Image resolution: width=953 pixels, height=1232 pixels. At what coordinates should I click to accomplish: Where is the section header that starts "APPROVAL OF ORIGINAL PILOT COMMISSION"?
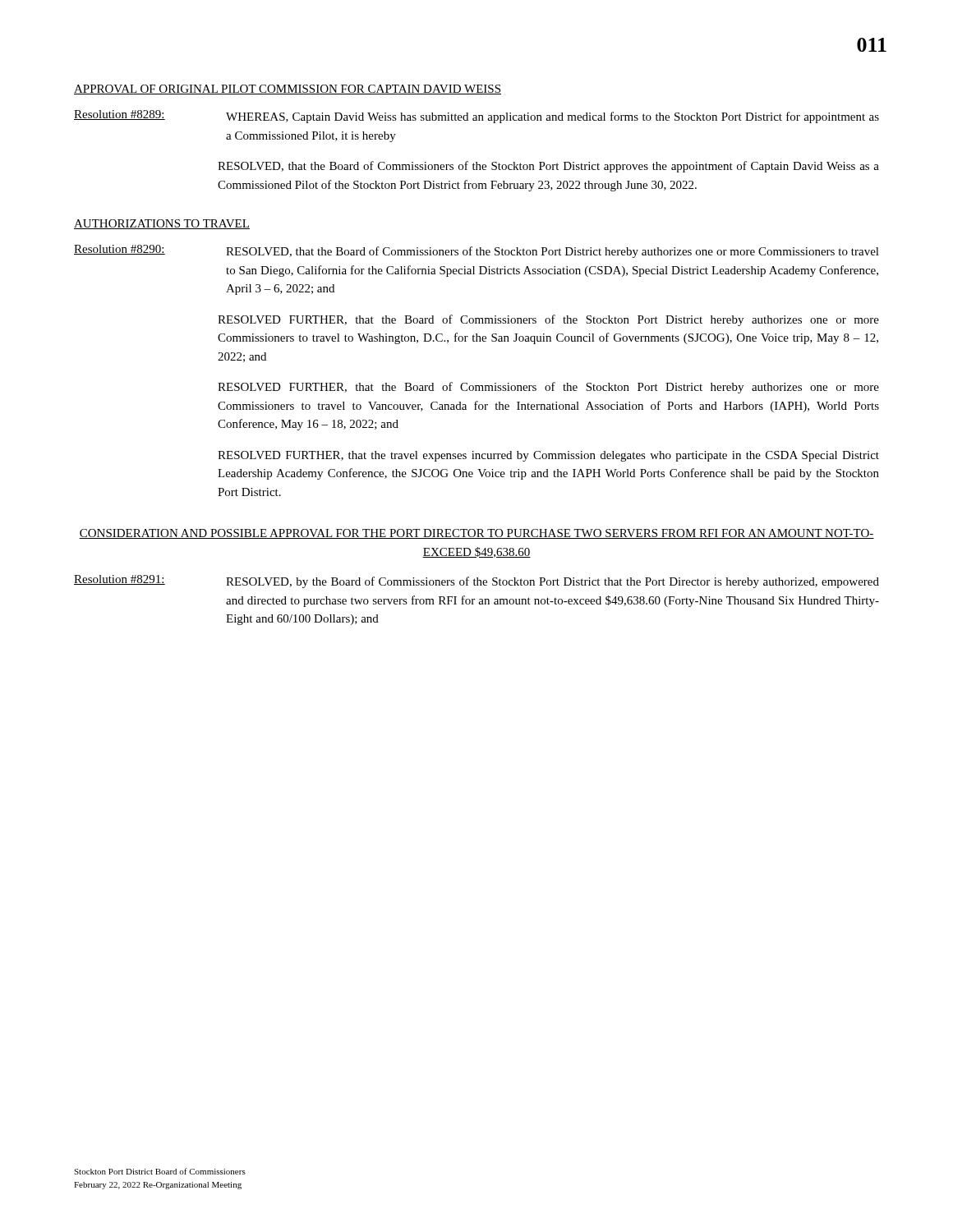coord(288,89)
